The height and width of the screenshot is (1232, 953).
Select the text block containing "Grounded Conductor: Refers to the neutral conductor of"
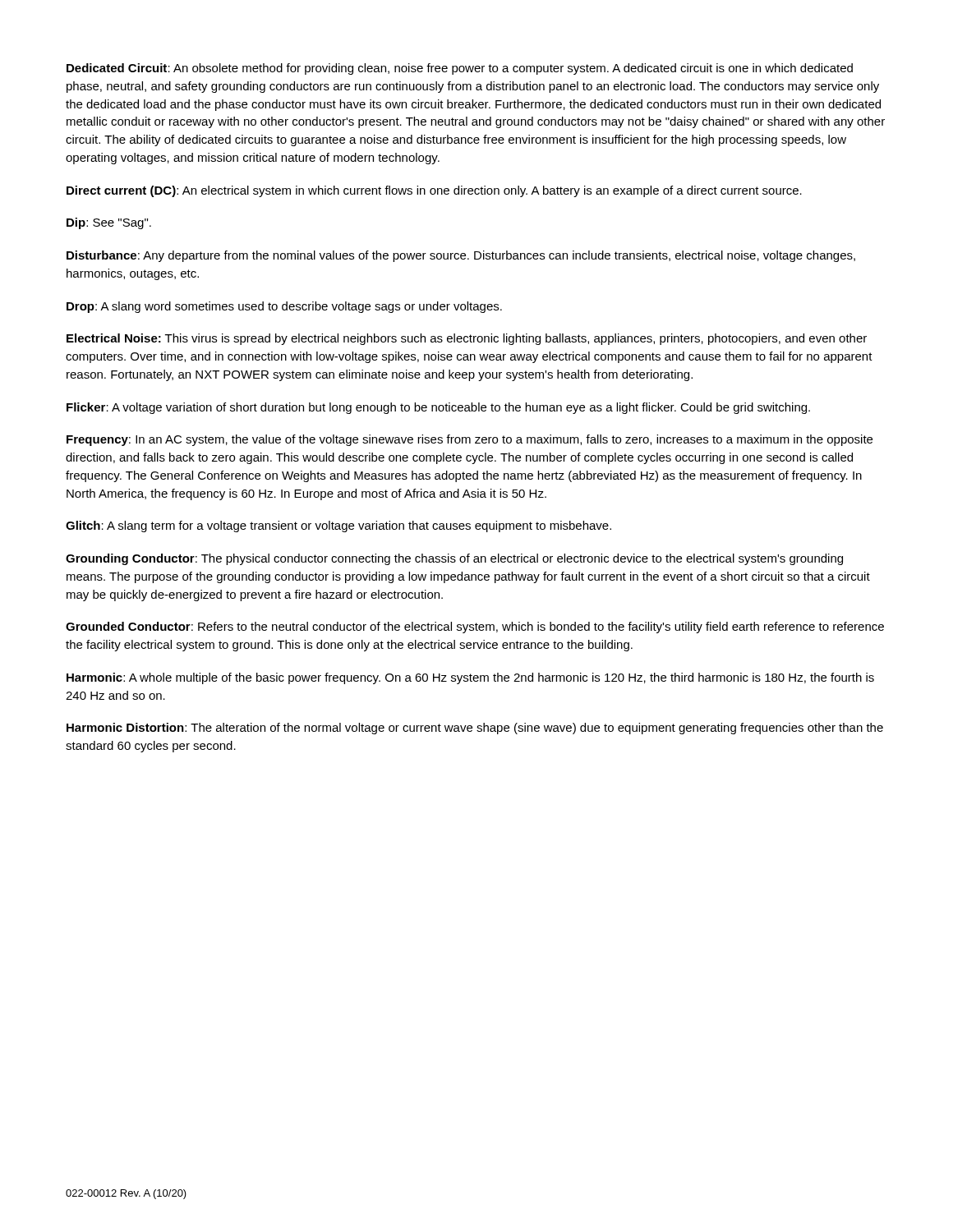click(x=476, y=636)
